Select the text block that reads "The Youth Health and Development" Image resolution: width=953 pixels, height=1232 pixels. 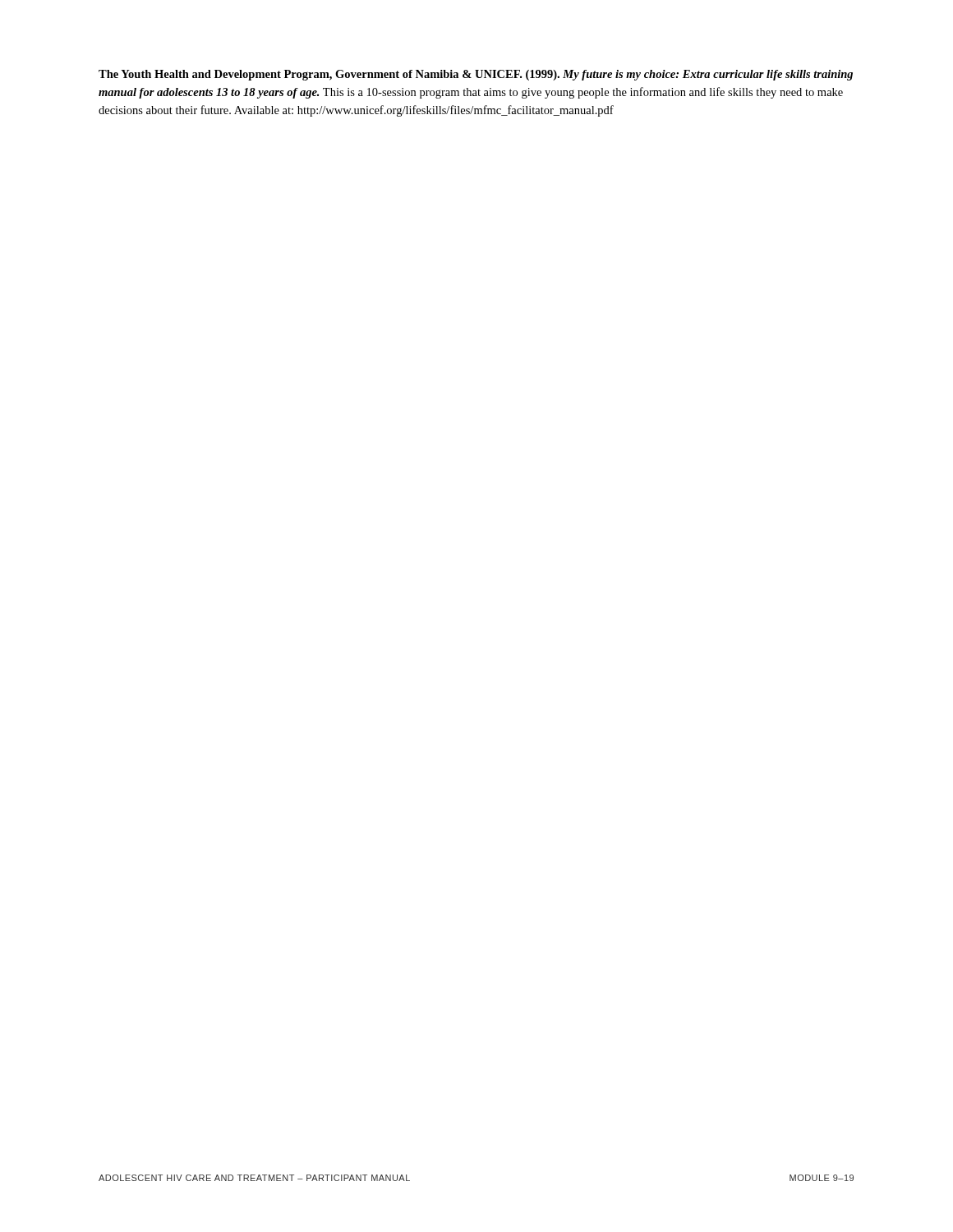[476, 92]
